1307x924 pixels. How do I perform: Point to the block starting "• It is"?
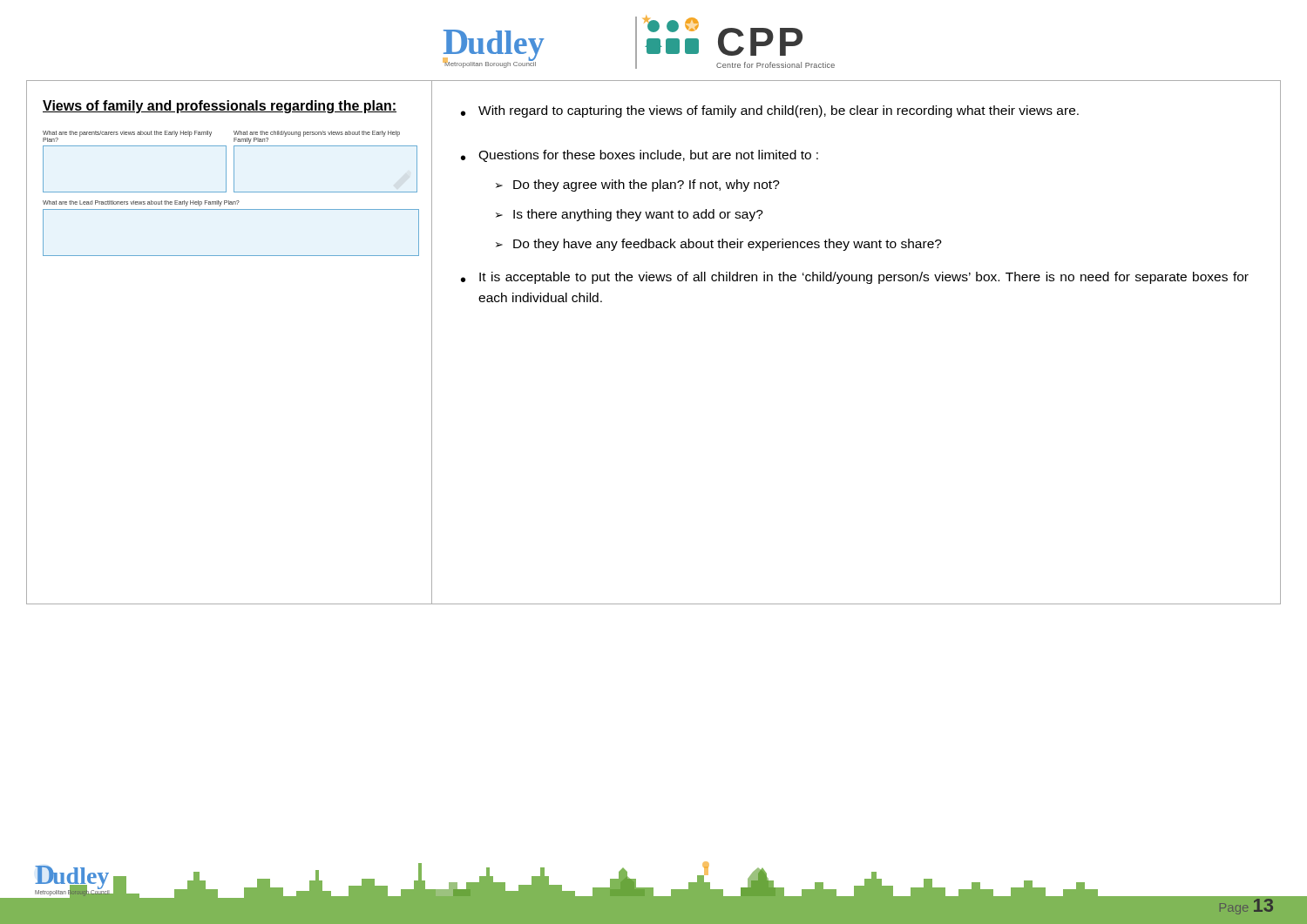(854, 287)
